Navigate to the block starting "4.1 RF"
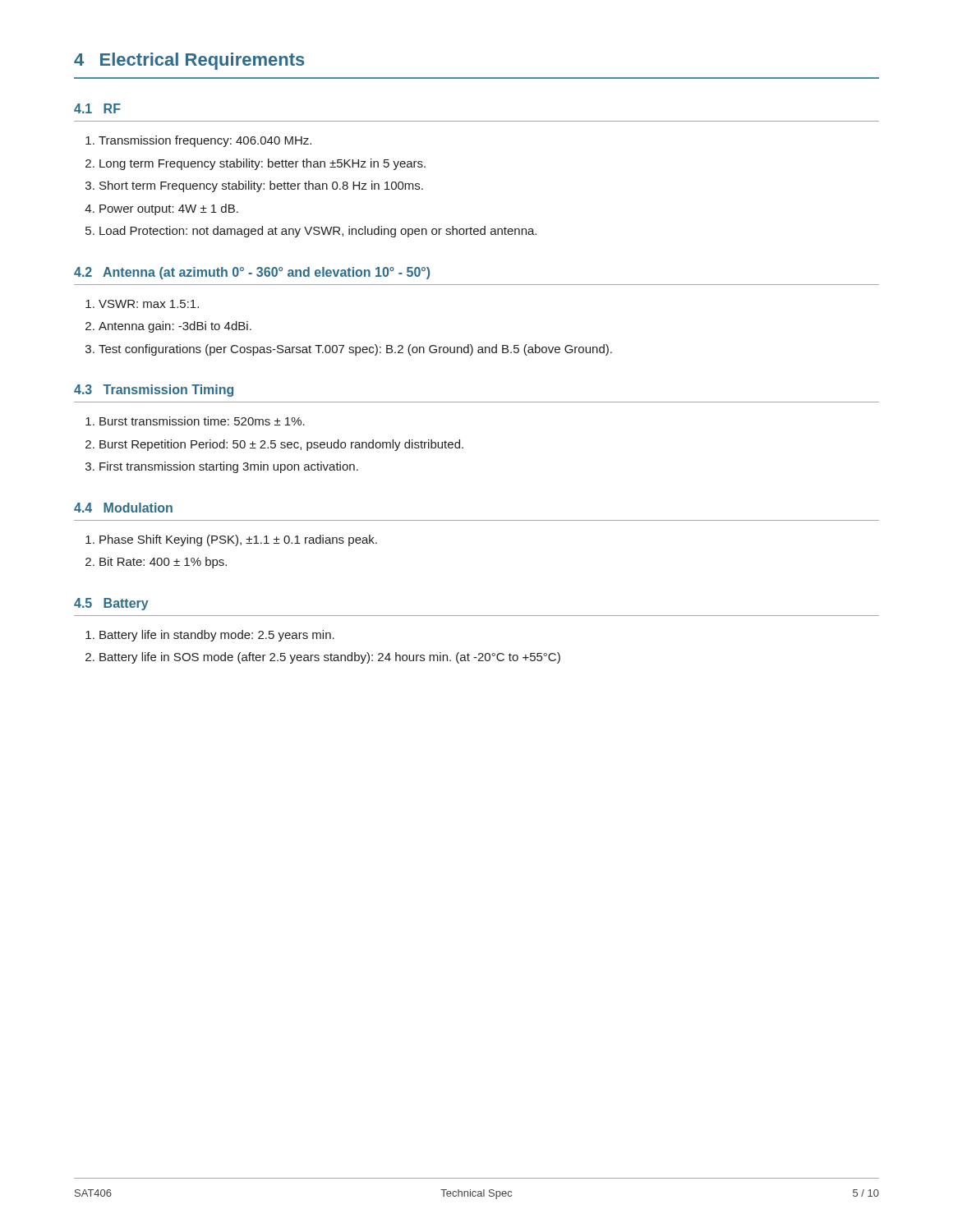The height and width of the screenshot is (1232, 953). pos(476,109)
